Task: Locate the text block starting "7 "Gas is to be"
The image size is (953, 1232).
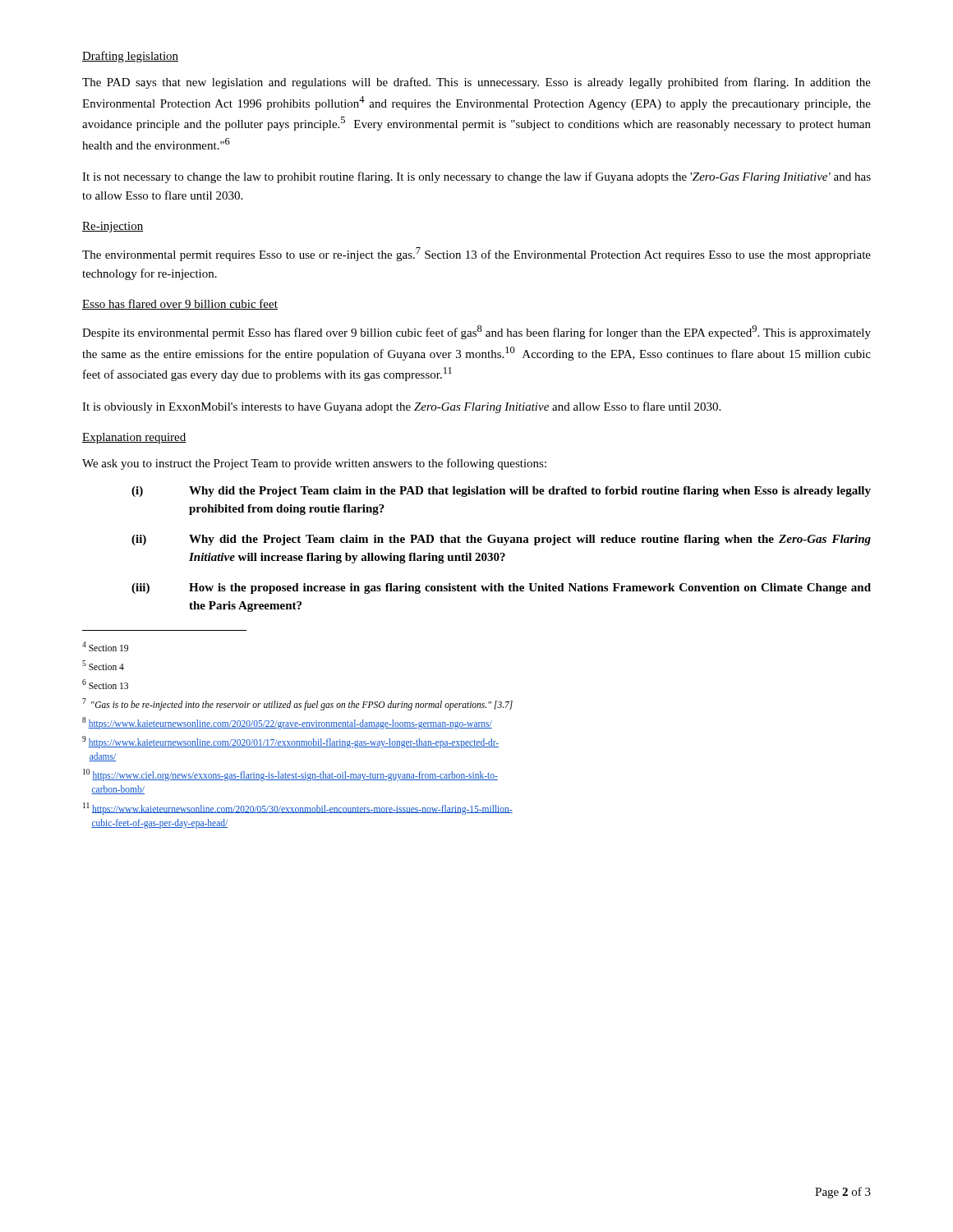Action: tap(297, 703)
